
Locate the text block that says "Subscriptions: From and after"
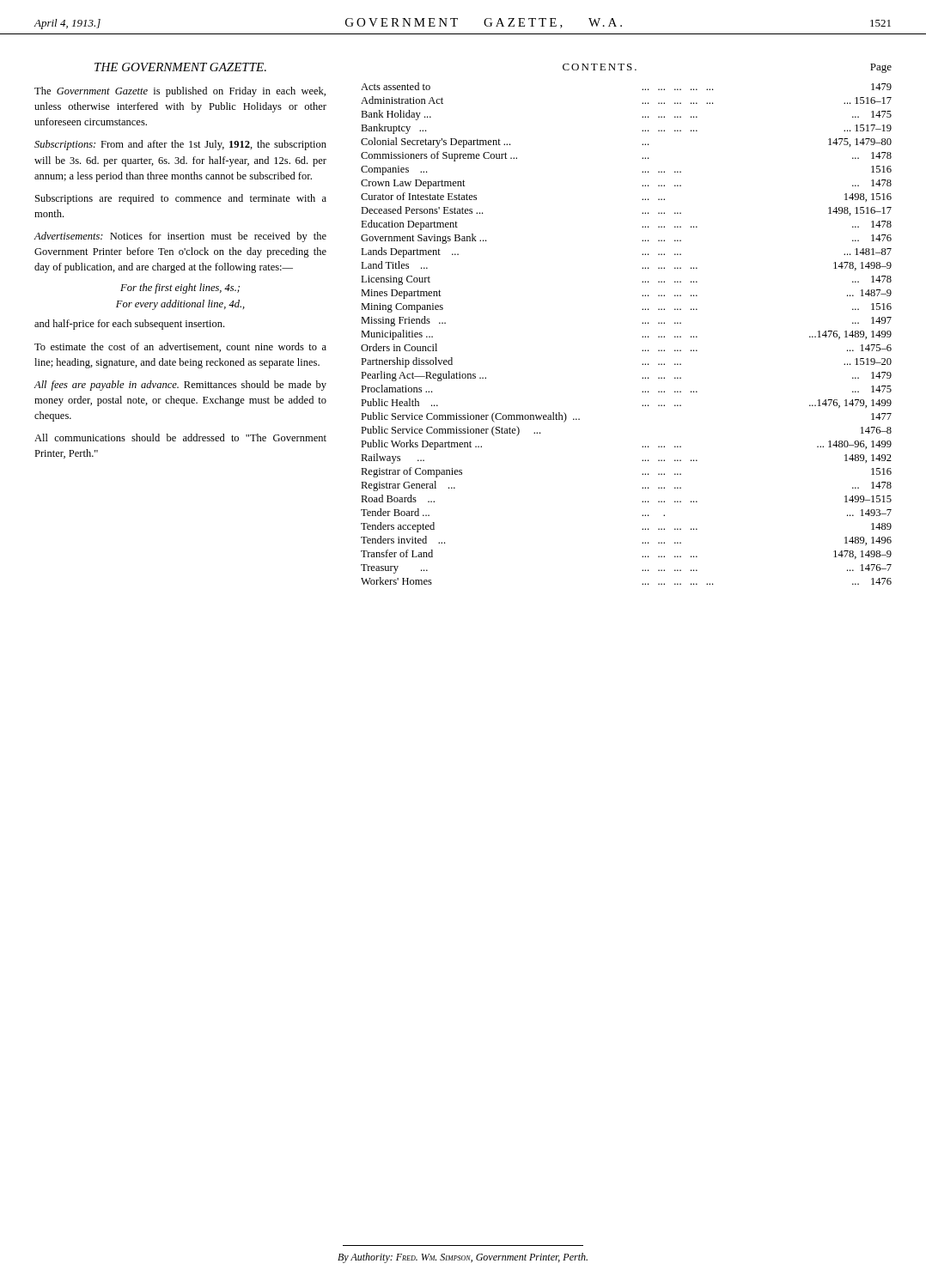point(180,160)
